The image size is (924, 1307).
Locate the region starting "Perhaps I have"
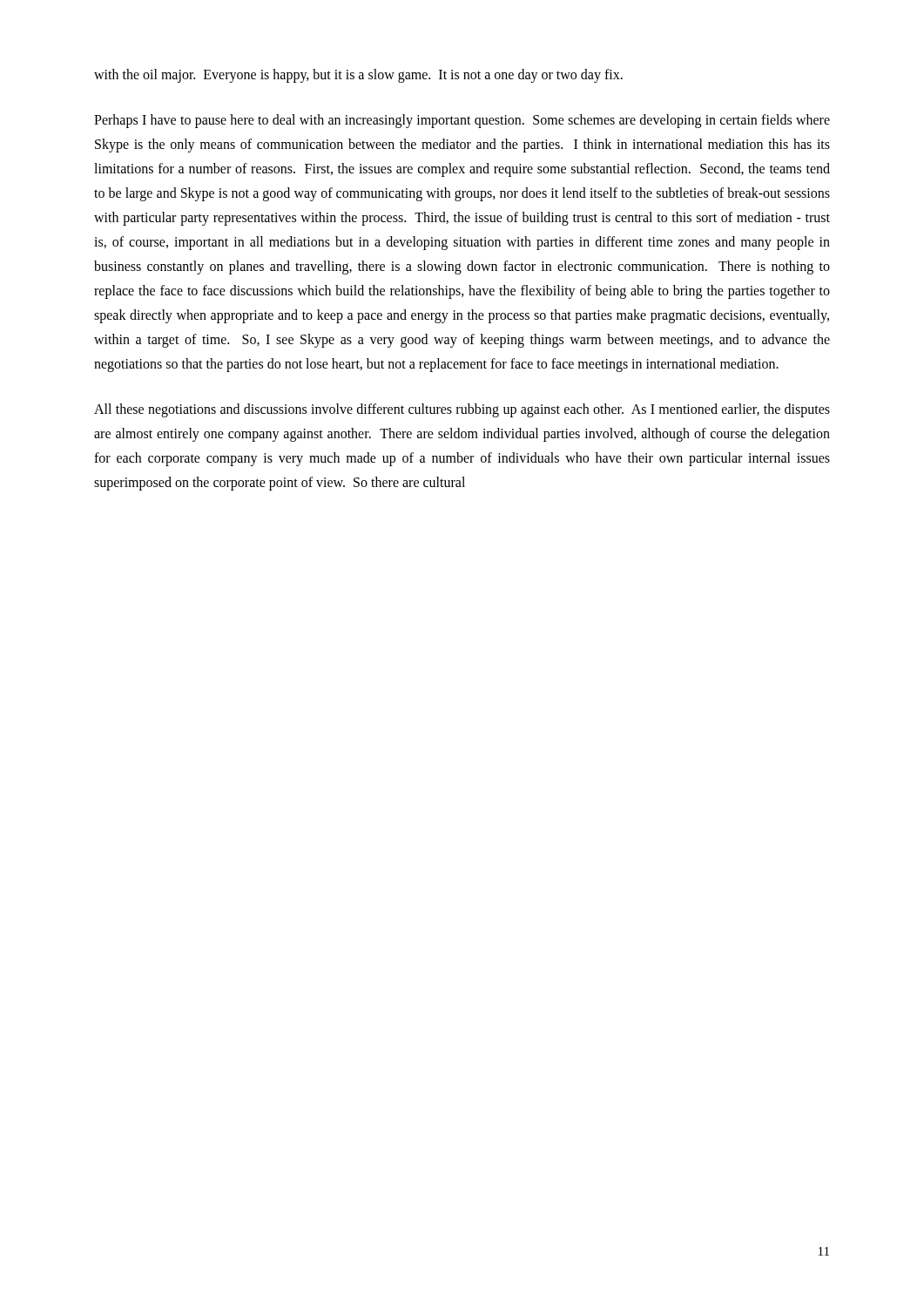click(462, 242)
